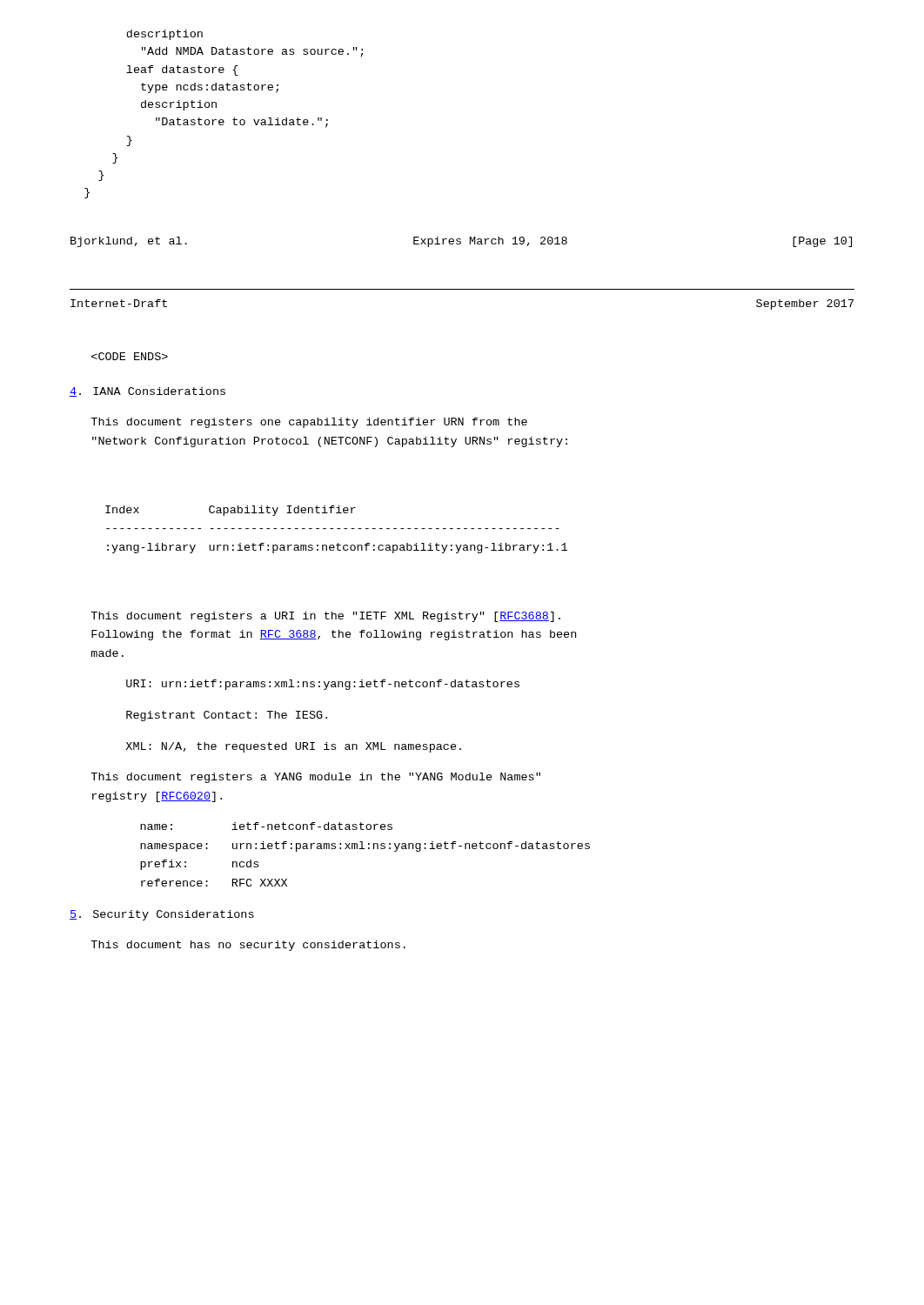Locate the text block containing "This document registers one"

click(x=320, y=432)
